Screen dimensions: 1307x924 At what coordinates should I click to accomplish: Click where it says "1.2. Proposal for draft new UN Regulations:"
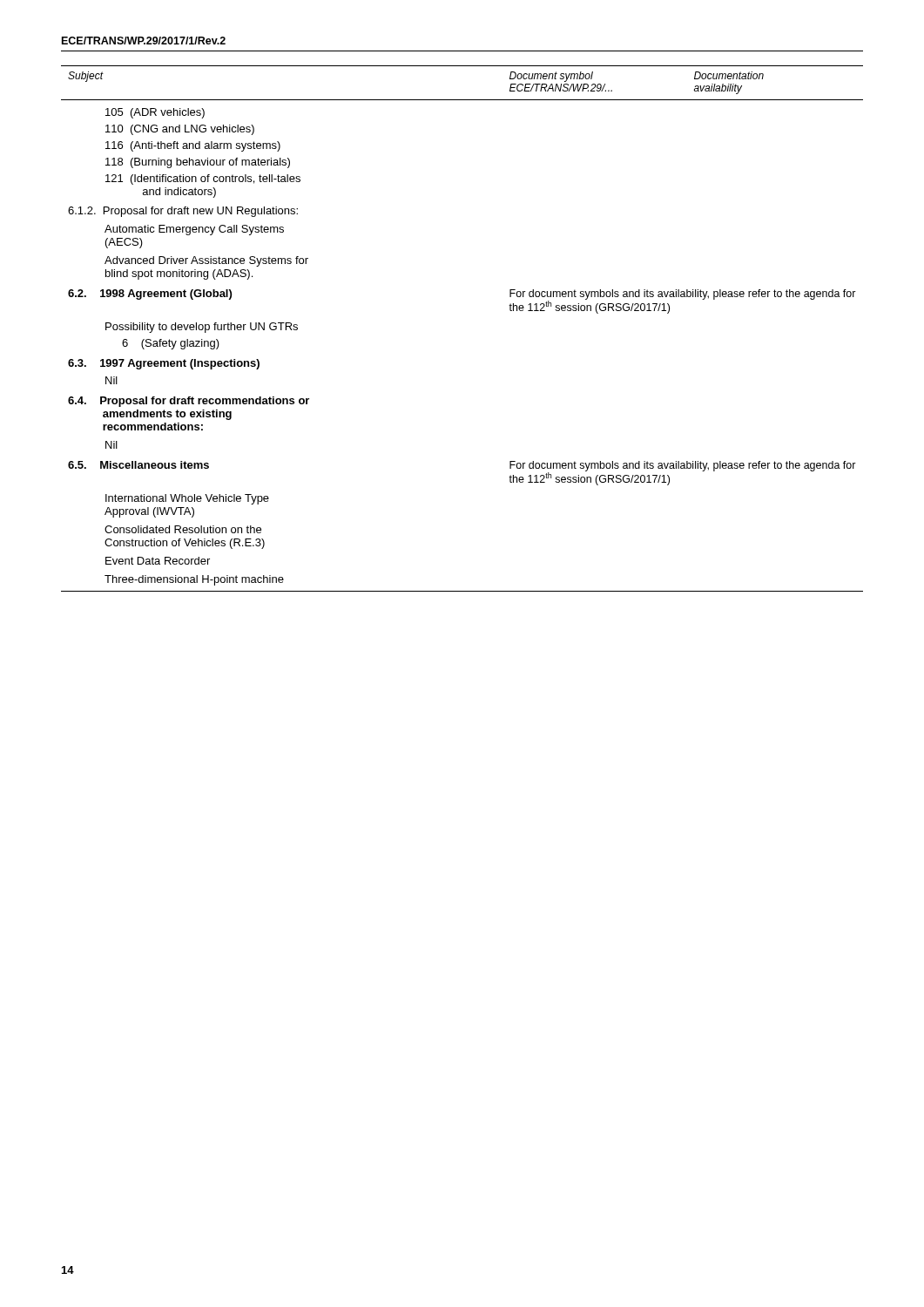pos(183,212)
